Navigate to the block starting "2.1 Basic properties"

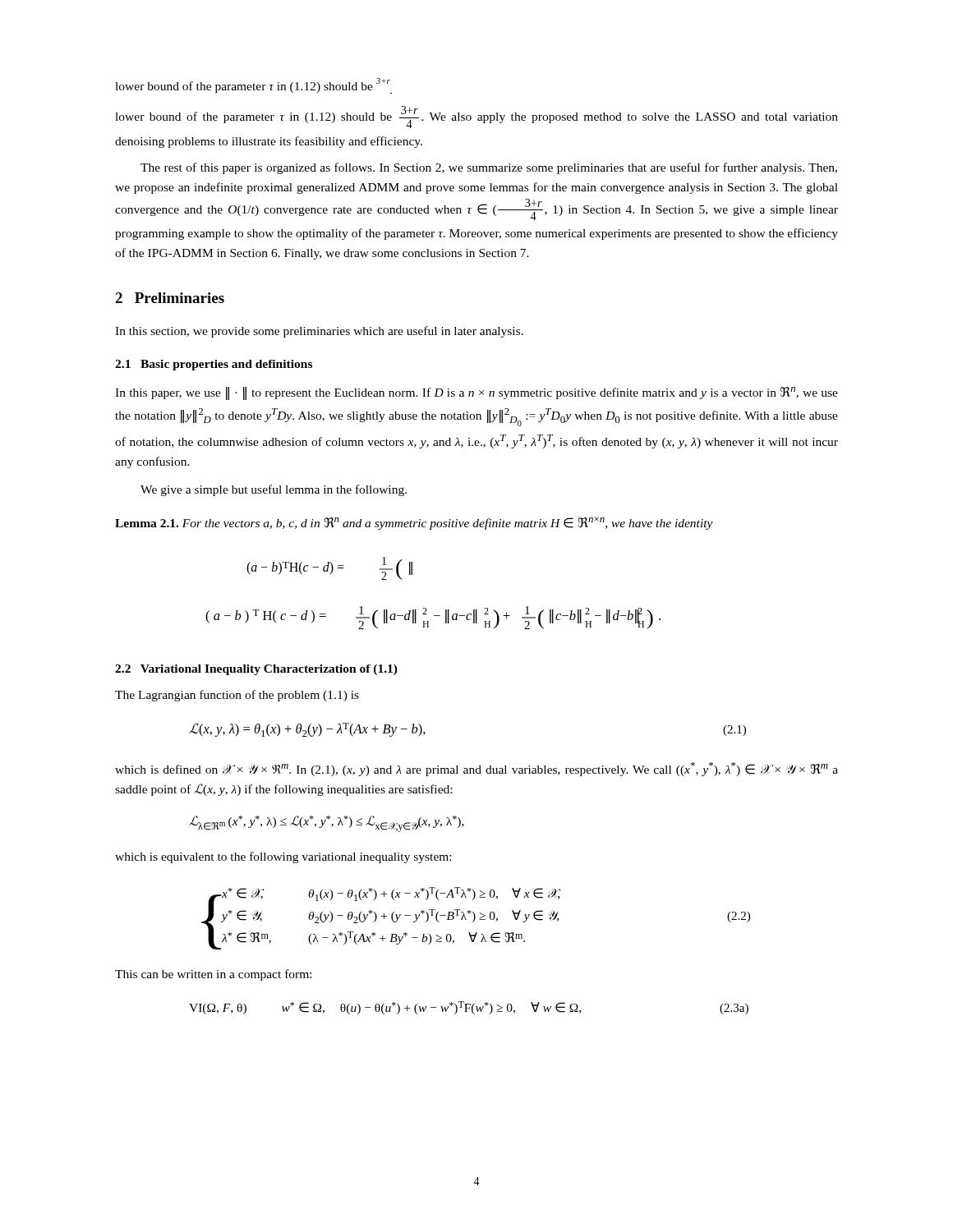click(214, 364)
